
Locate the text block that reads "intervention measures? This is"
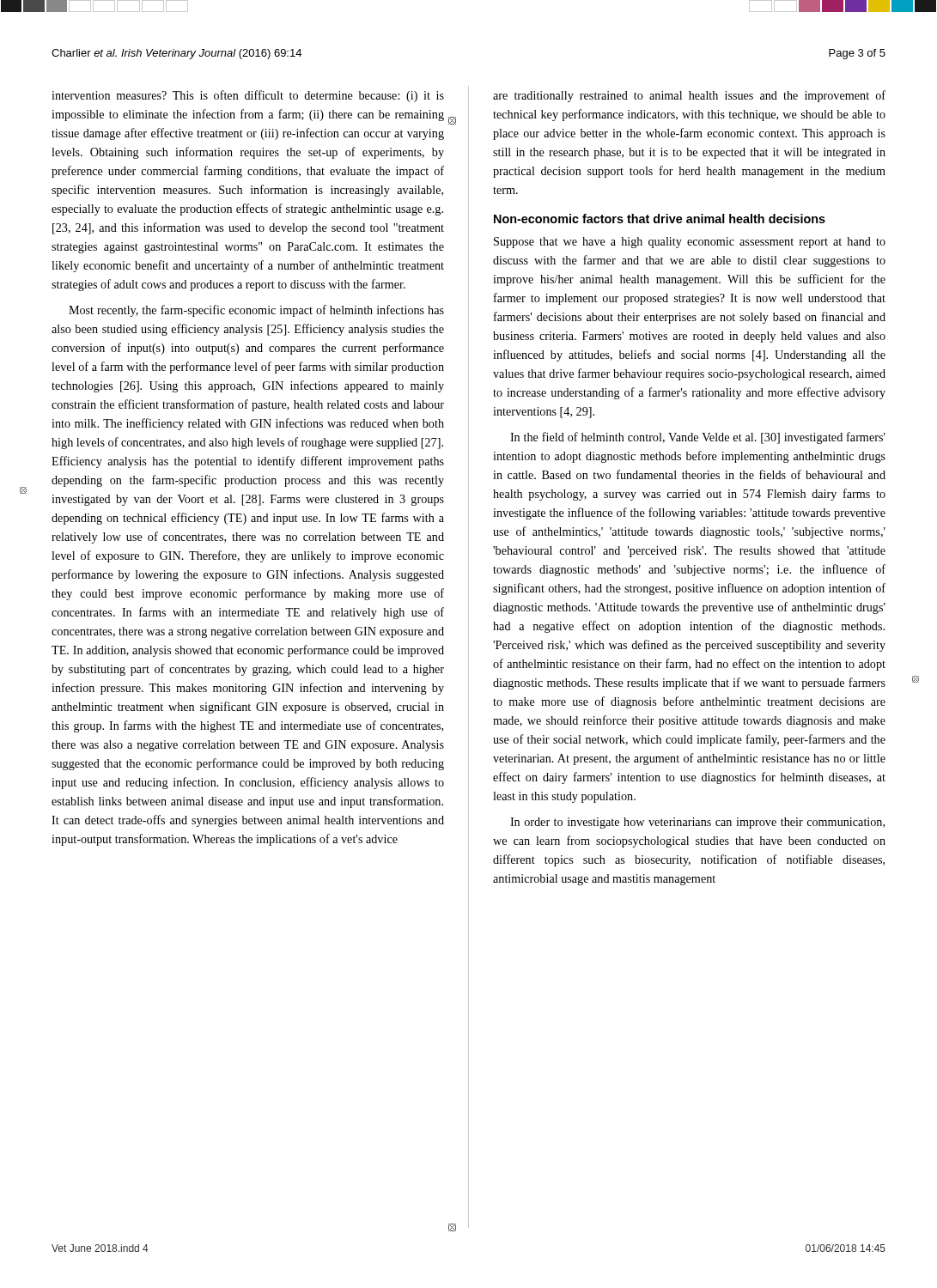(248, 467)
